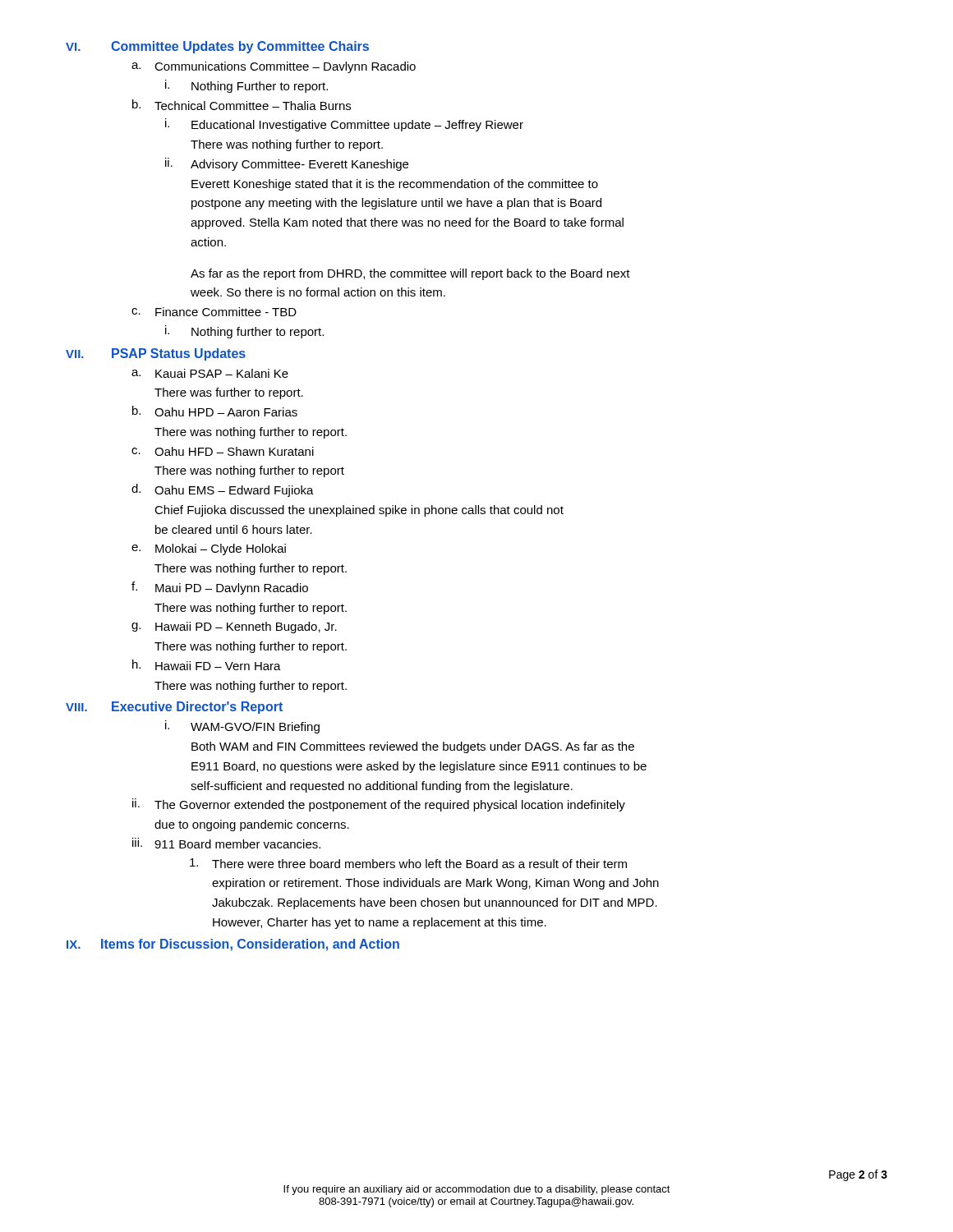This screenshot has width=953, height=1232.
Task: Point to "i. Nothing further to report."
Action: 245,331
